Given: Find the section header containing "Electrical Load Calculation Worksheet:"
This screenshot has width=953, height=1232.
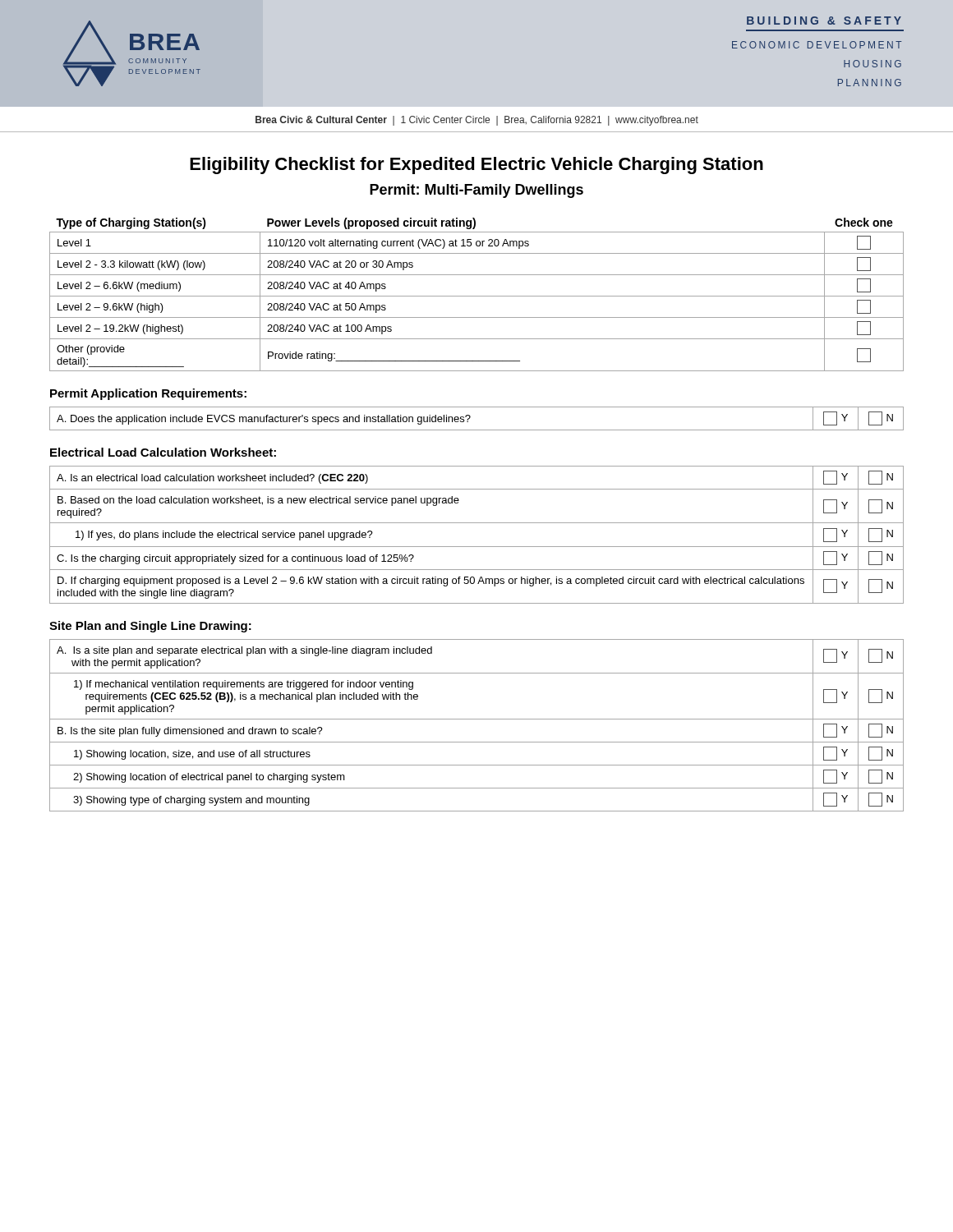Looking at the screenshot, I should point(163,452).
